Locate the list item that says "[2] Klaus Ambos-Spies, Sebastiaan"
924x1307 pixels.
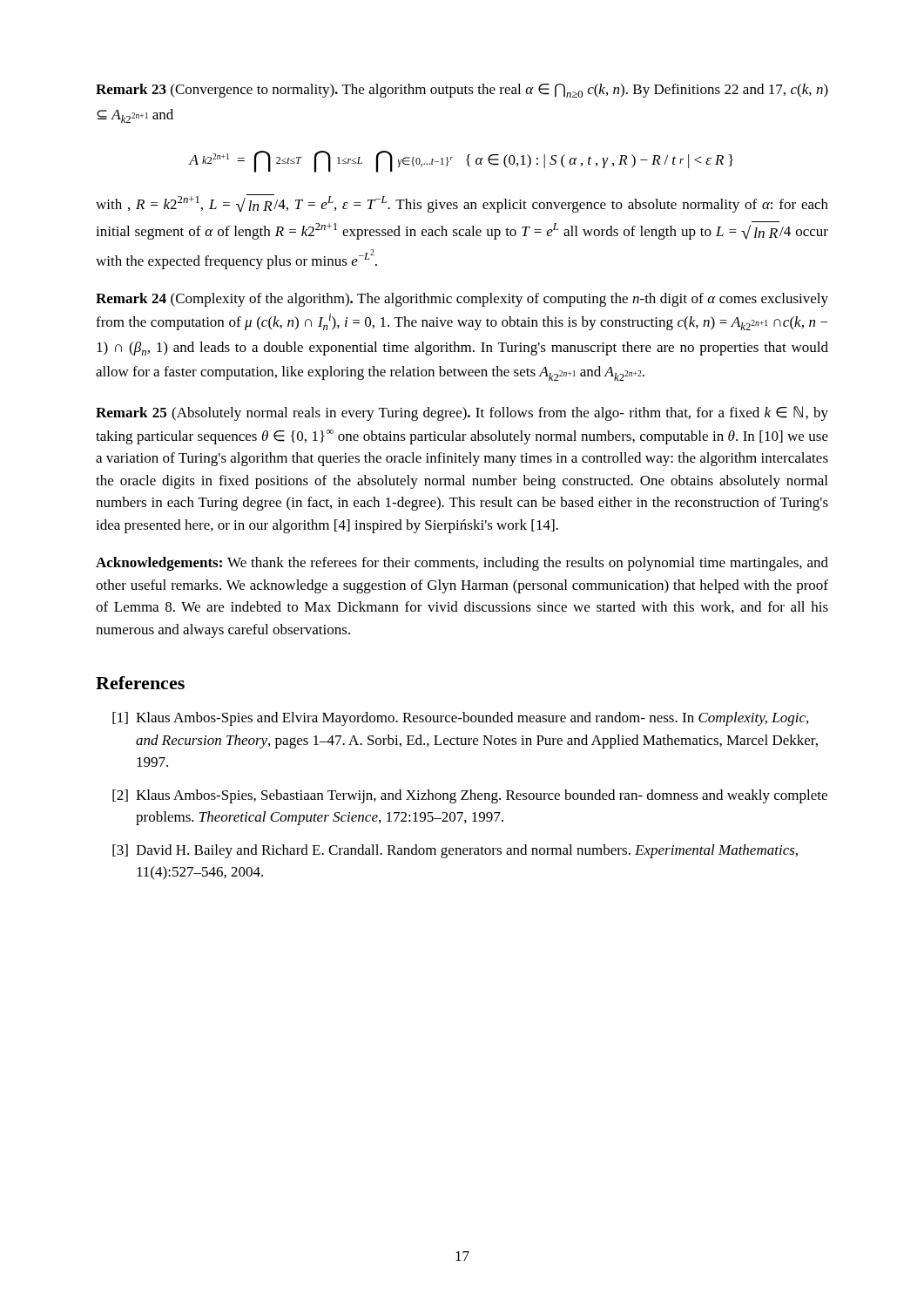[x=462, y=806]
